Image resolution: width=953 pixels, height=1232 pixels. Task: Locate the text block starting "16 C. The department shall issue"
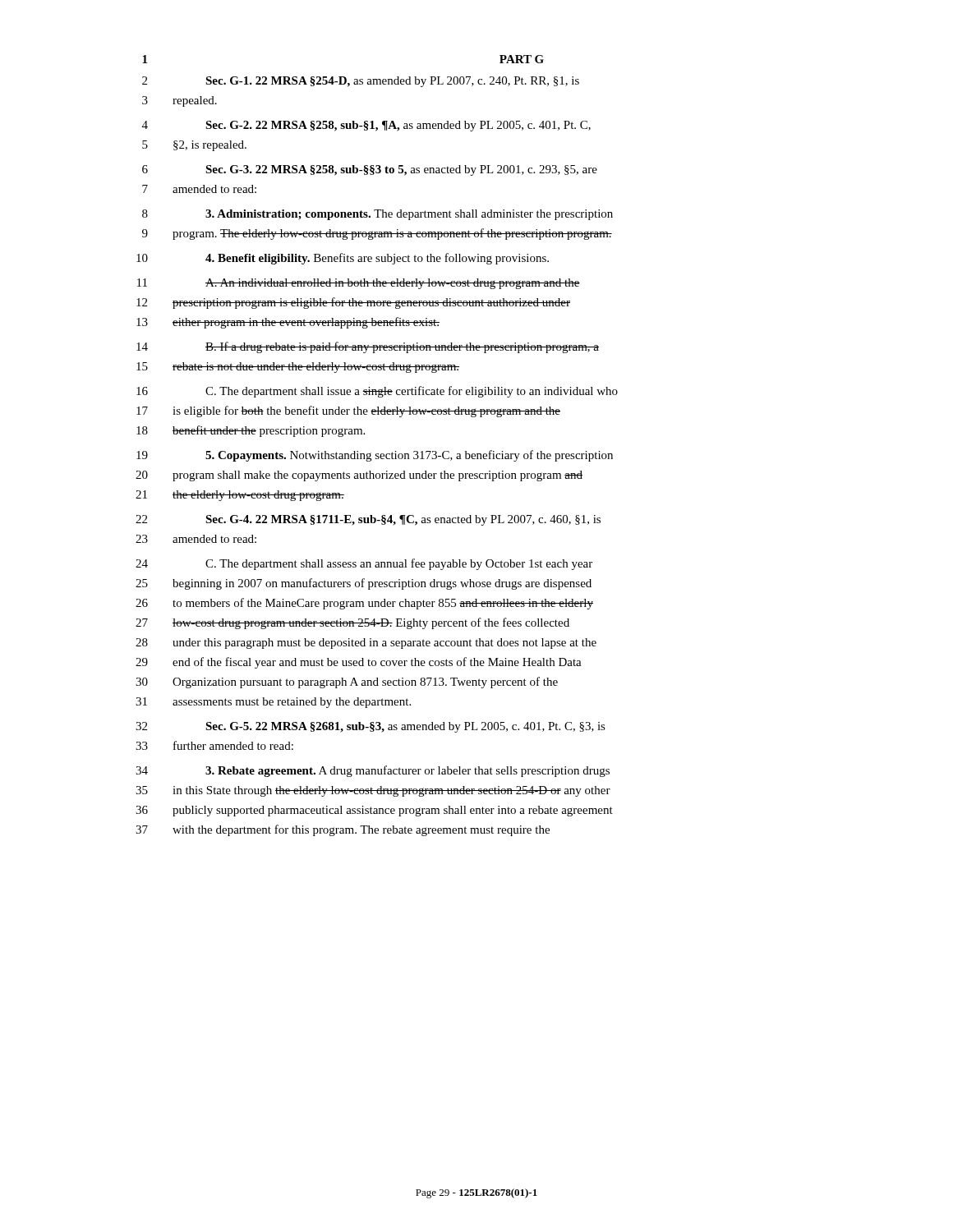coord(485,411)
